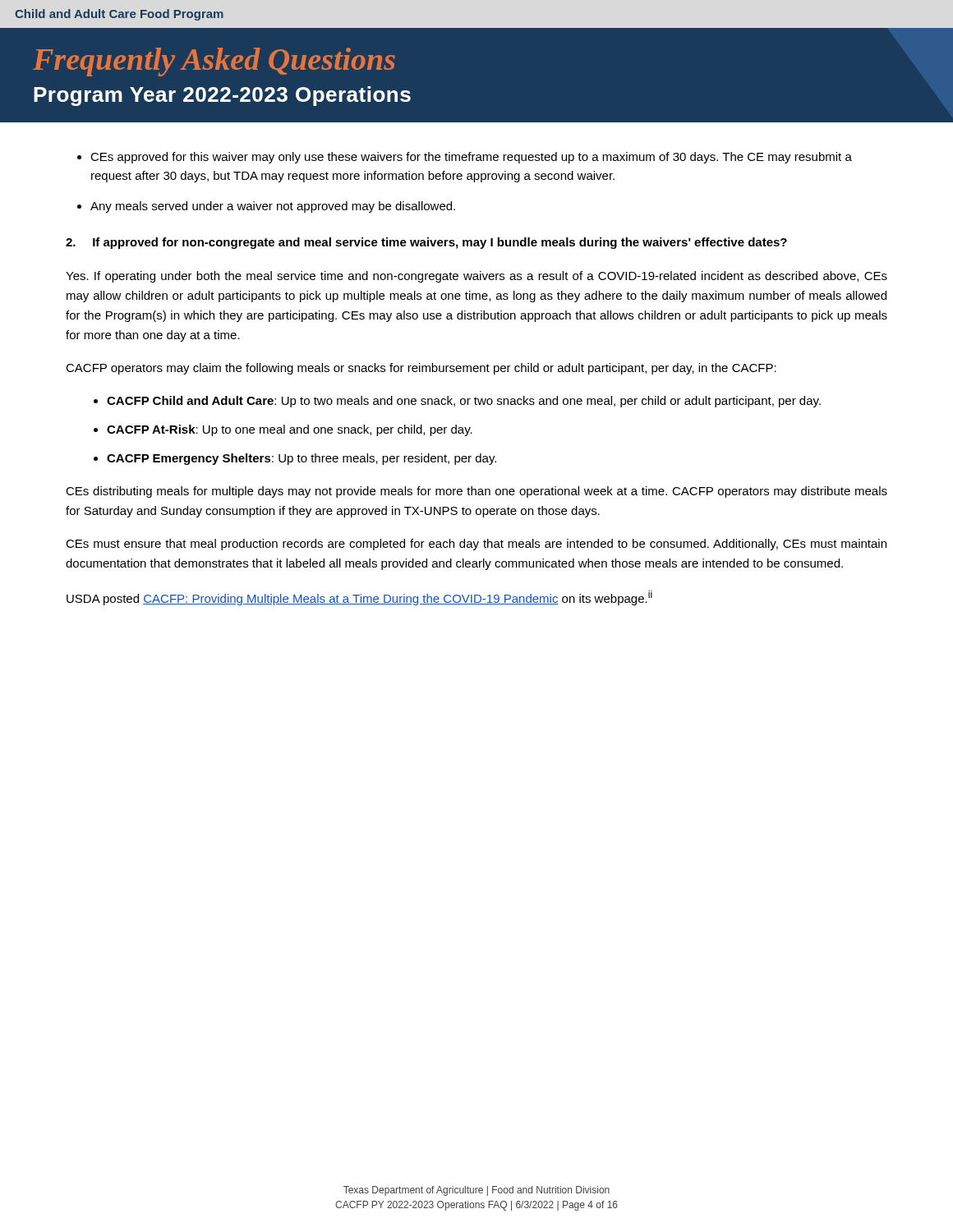
Task: Click on the text block that reads "Yes. If operating"
Action: point(476,305)
